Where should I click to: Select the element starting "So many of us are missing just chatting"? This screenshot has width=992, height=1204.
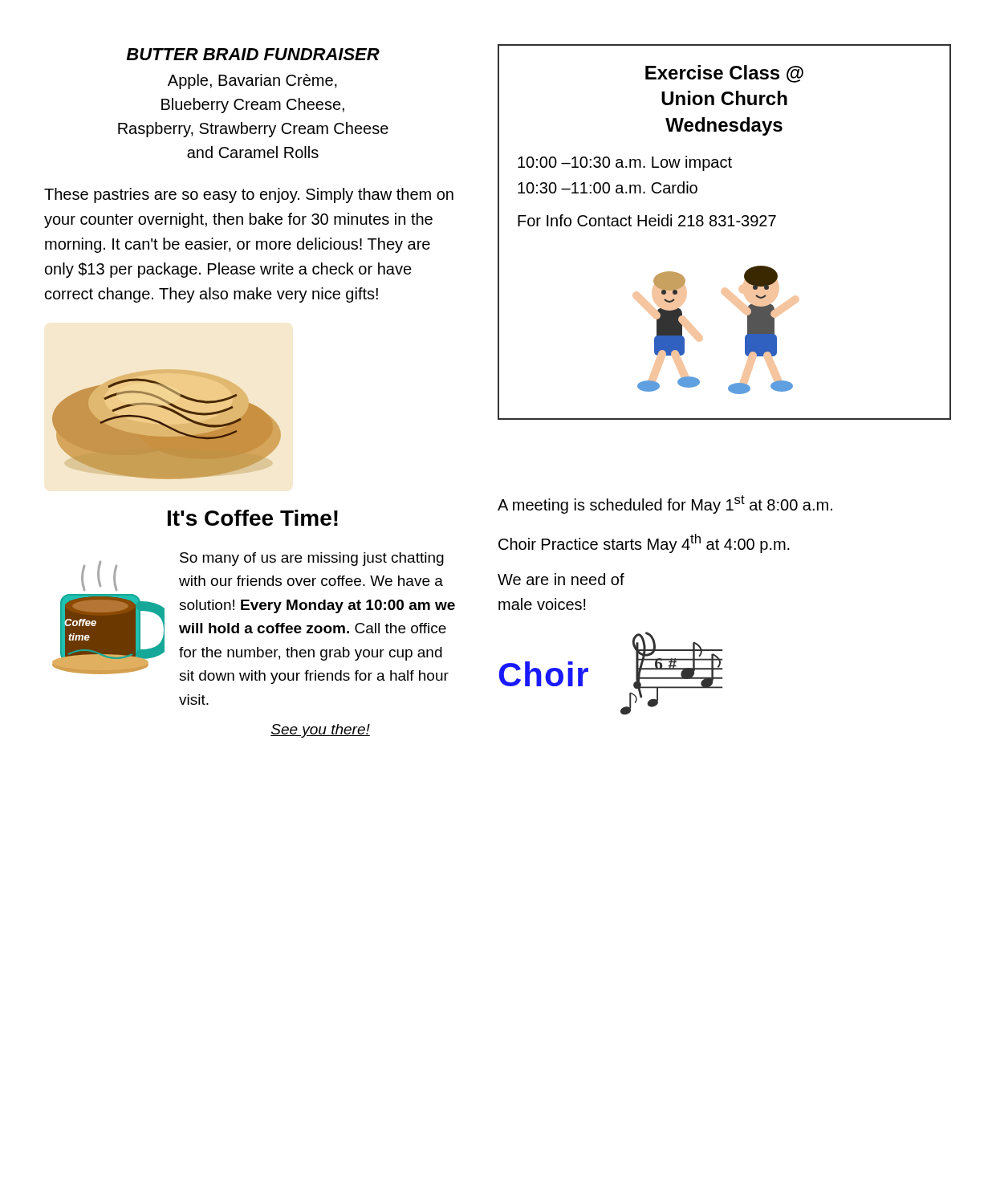point(320,645)
